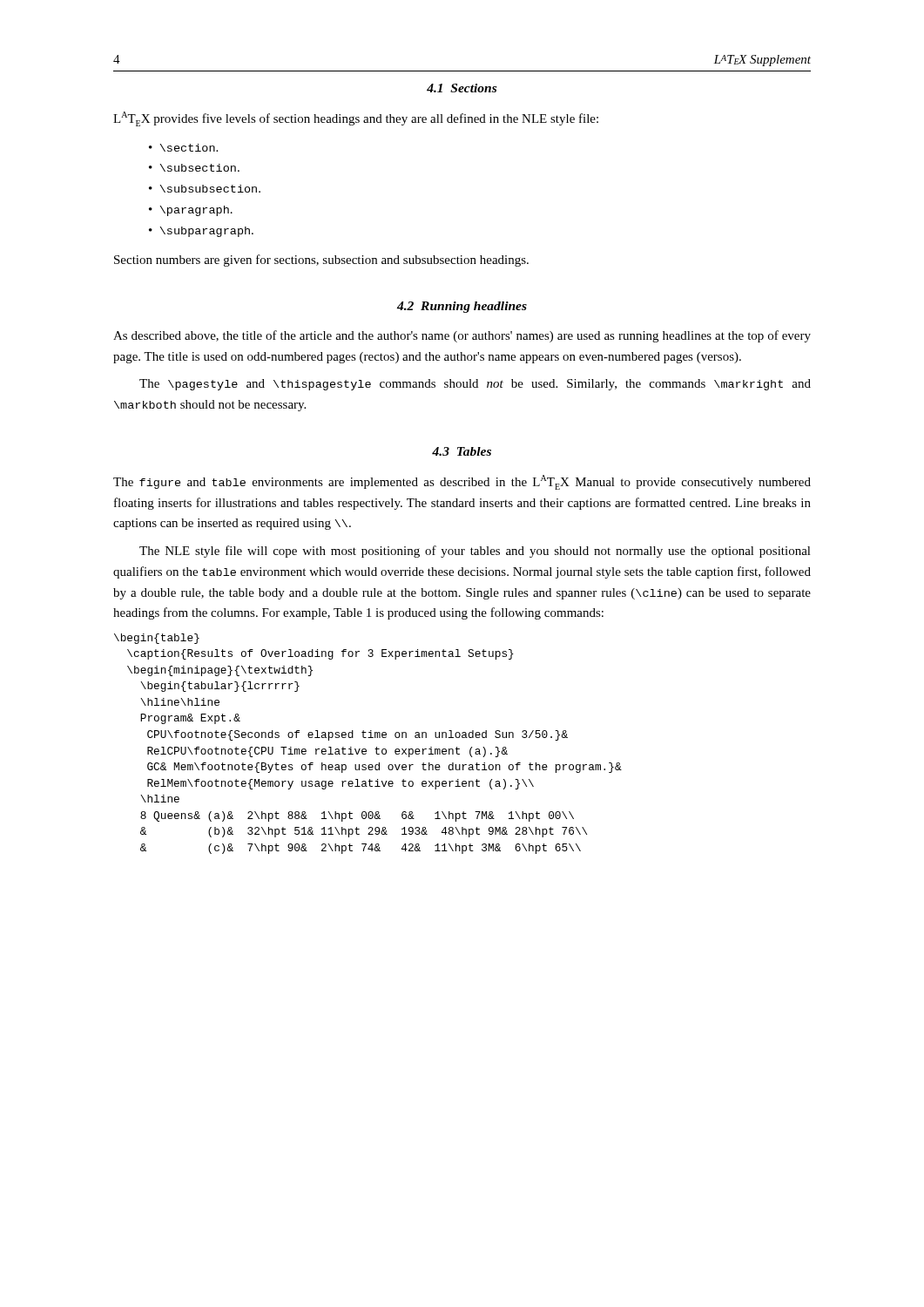Find "• \section." on this page
This screenshot has height=1307, width=924.
coord(183,147)
